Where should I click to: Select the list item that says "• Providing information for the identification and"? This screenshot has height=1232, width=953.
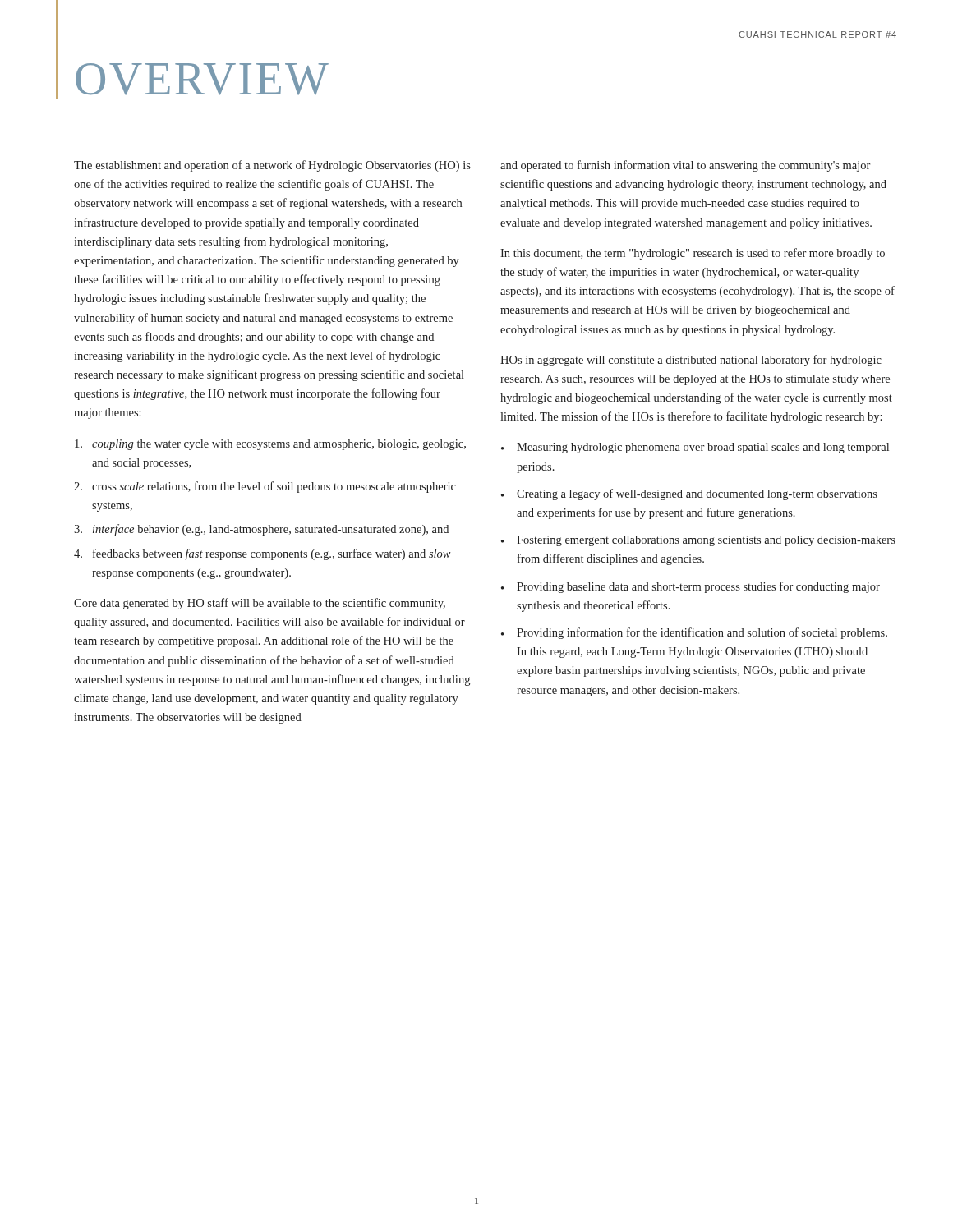tap(699, 661)
